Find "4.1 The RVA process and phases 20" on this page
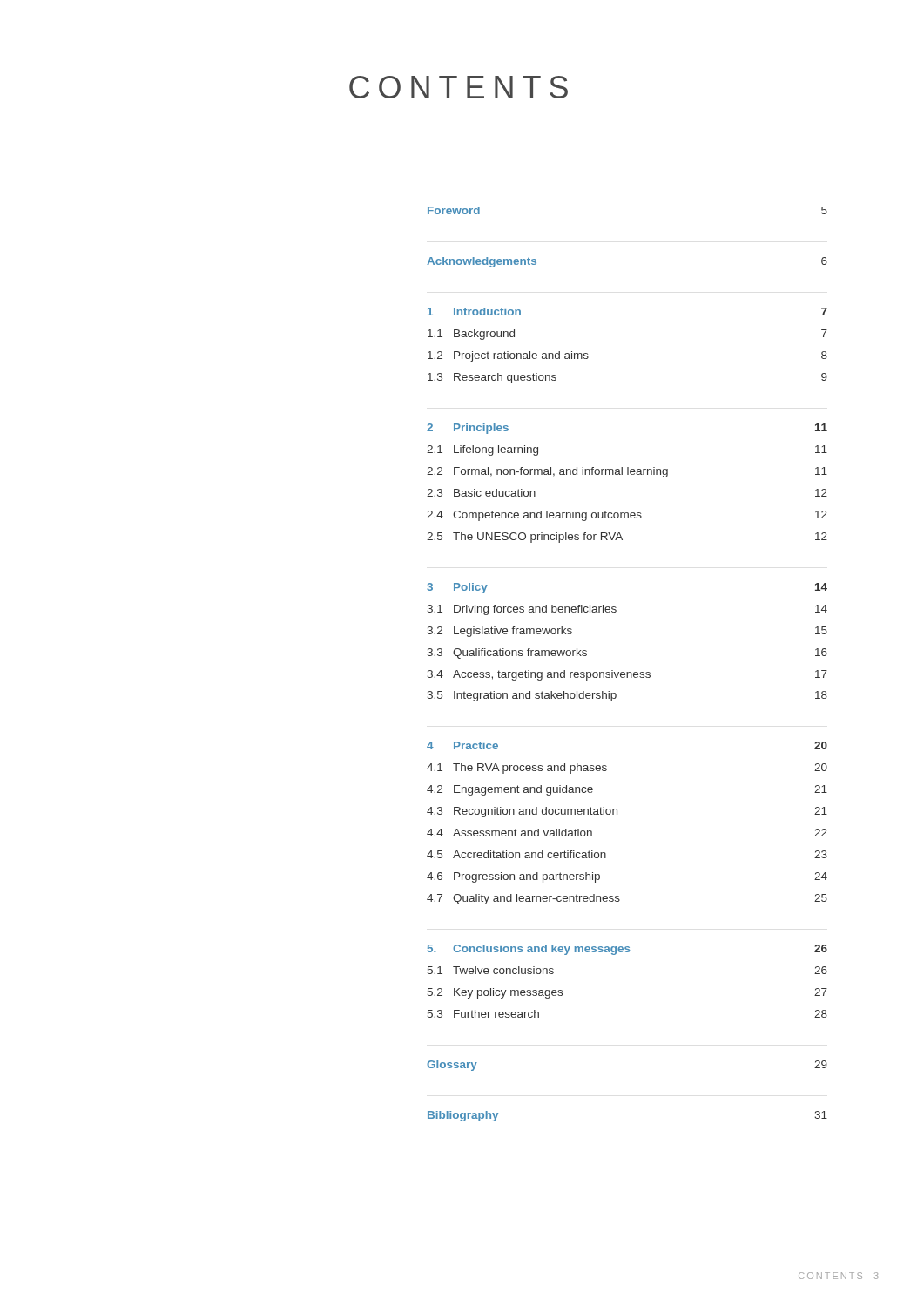Screen dimensions: 1307x924 518,768
